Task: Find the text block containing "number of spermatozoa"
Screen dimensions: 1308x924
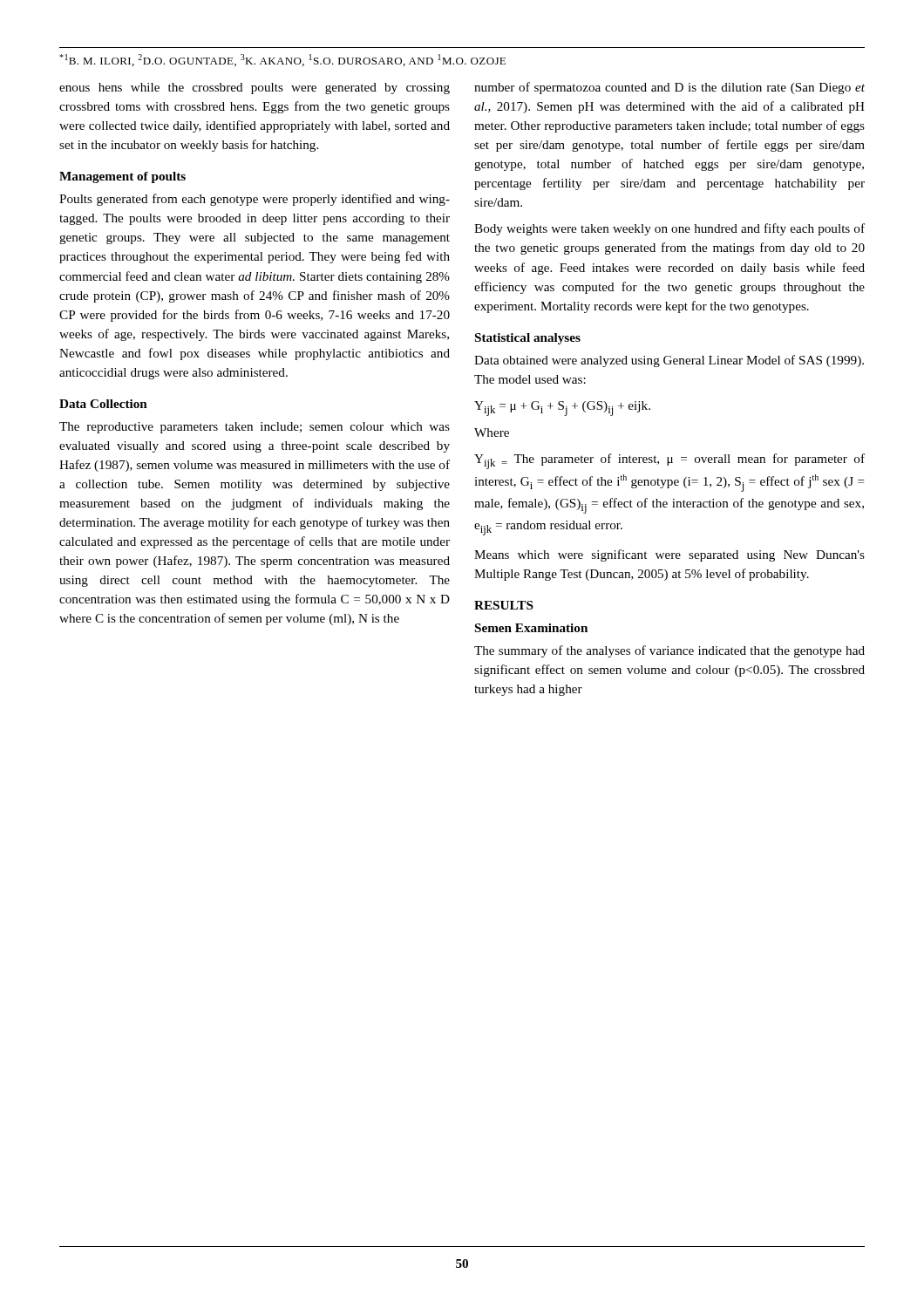Action: click(669, 145)
